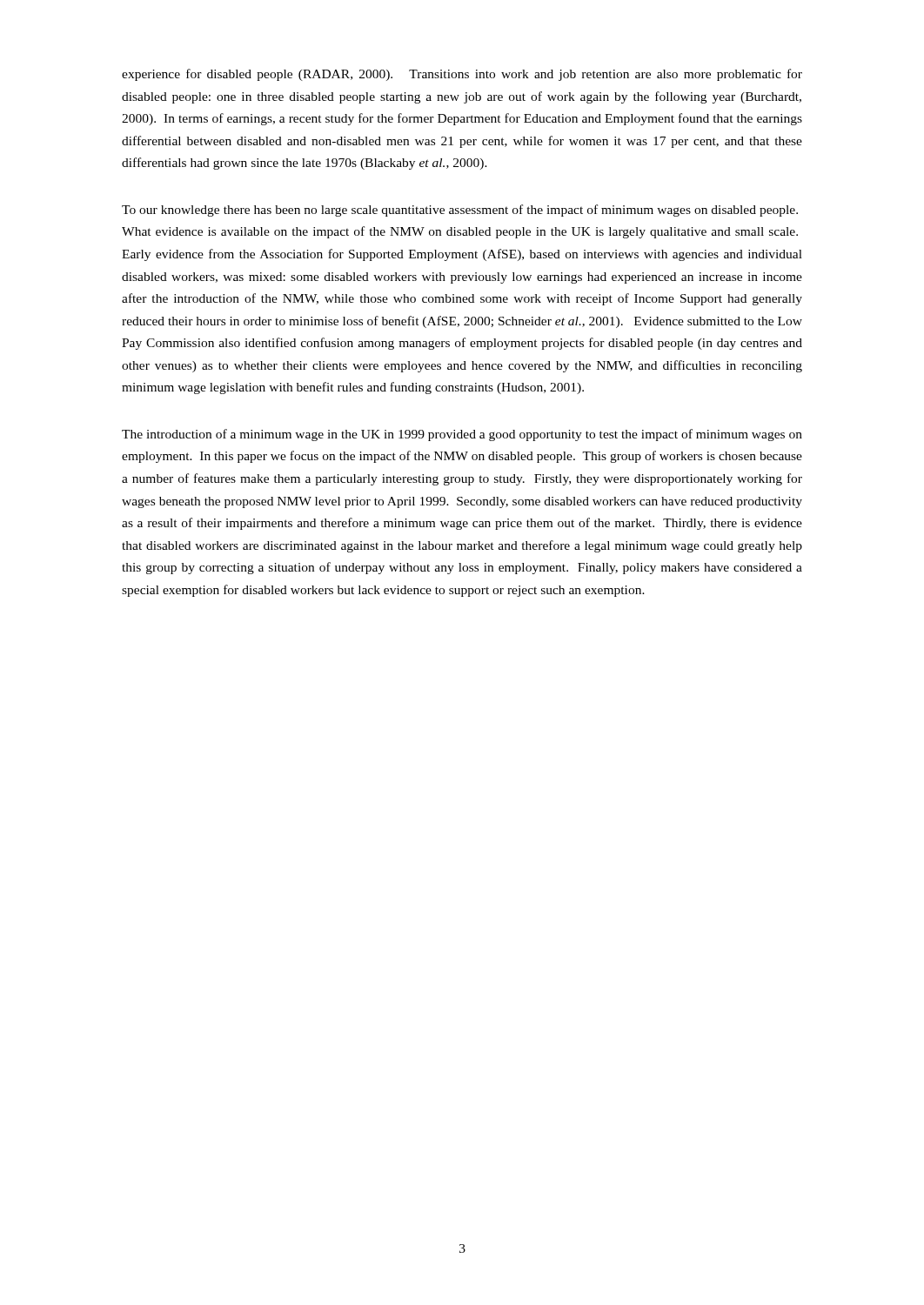Find the block on this page that starts "To our knowledge there has been no"
This screenshot has width=924, height=1305.
click(x=462, y=298)
